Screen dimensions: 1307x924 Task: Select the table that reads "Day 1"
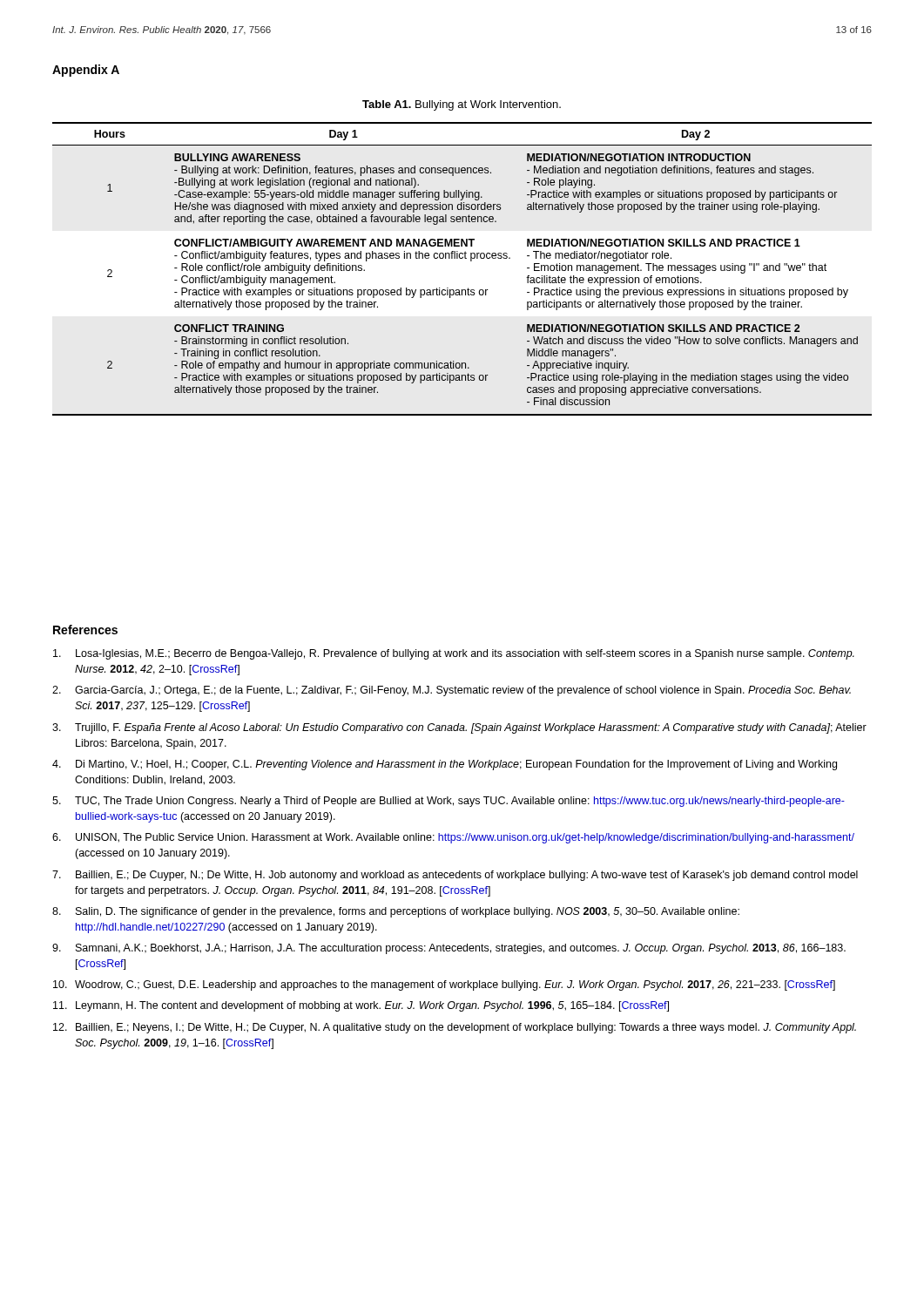[462, 269]
